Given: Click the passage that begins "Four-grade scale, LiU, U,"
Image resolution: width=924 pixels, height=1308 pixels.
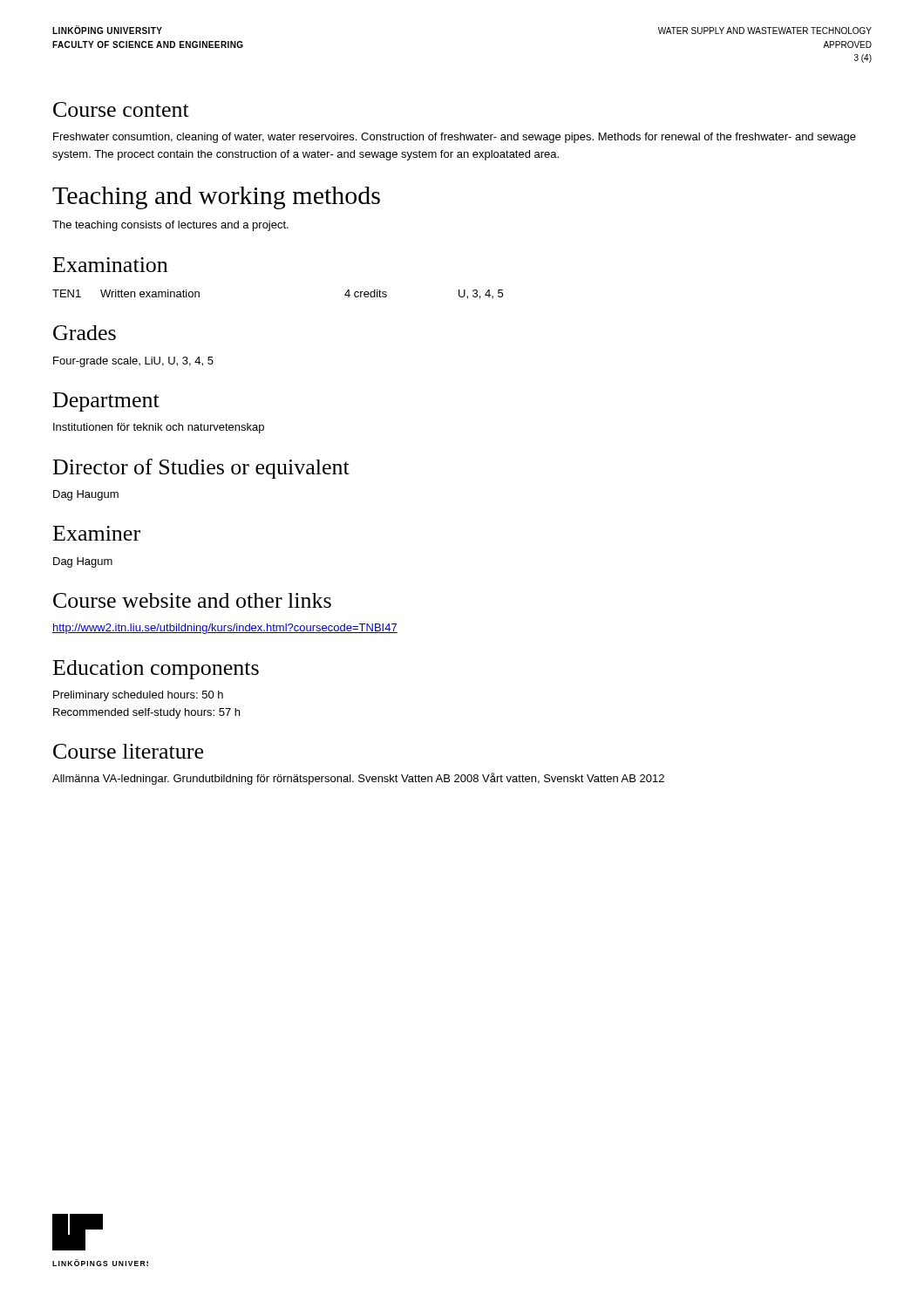Looking at the screenshot, I should (133, 360).
